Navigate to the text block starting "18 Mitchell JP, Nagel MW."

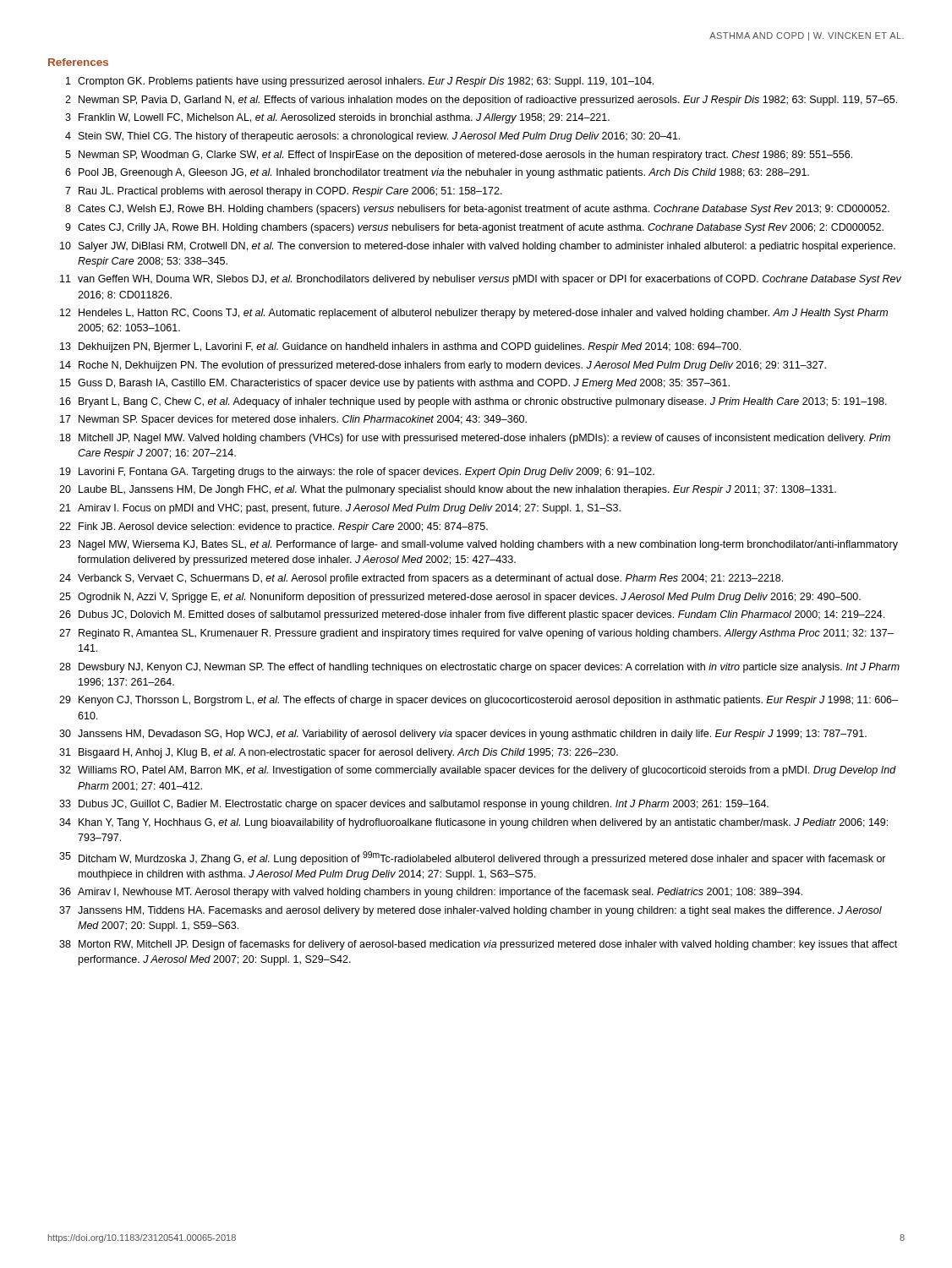(x=476, y=446)
